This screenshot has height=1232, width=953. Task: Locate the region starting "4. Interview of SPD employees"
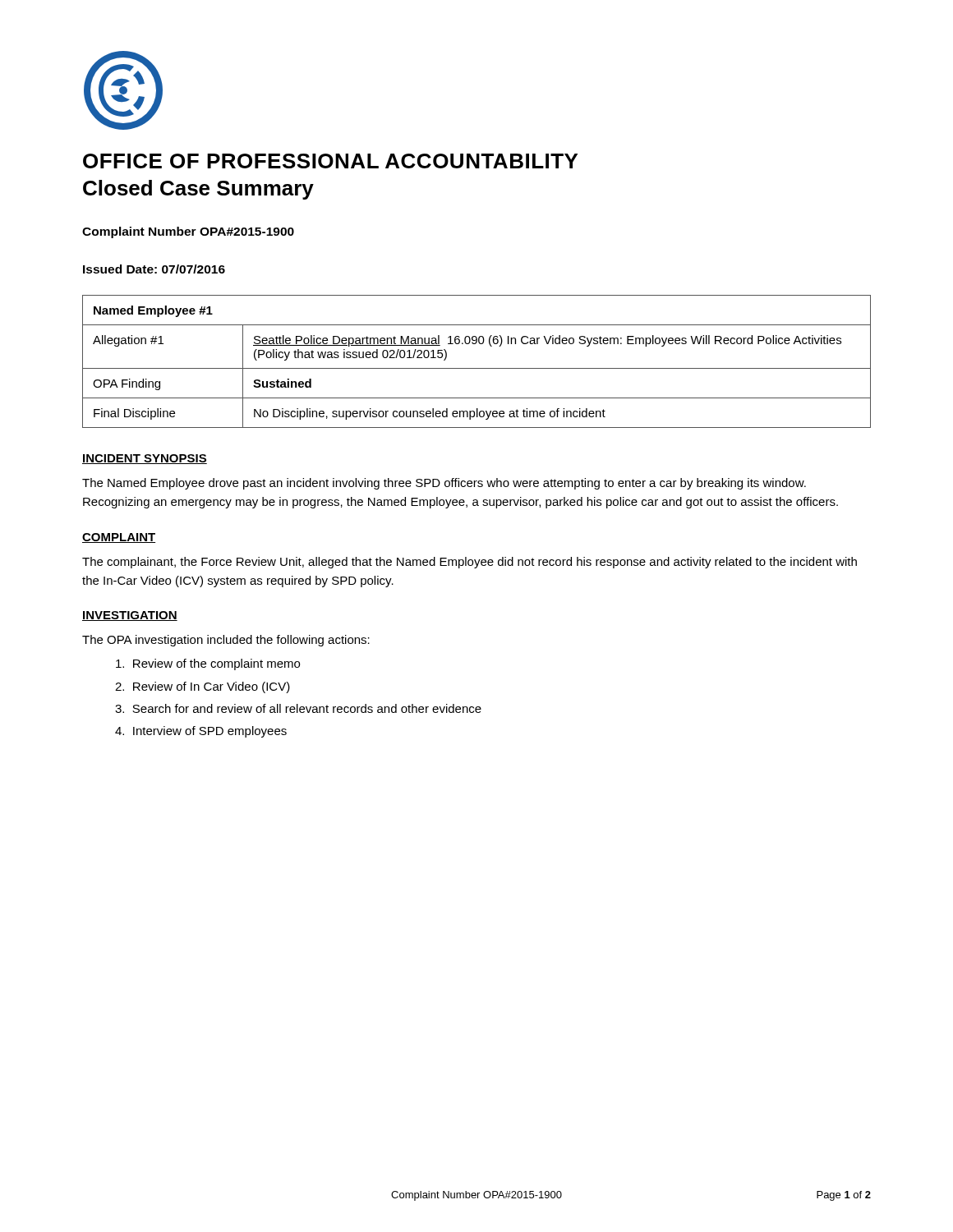201,731
